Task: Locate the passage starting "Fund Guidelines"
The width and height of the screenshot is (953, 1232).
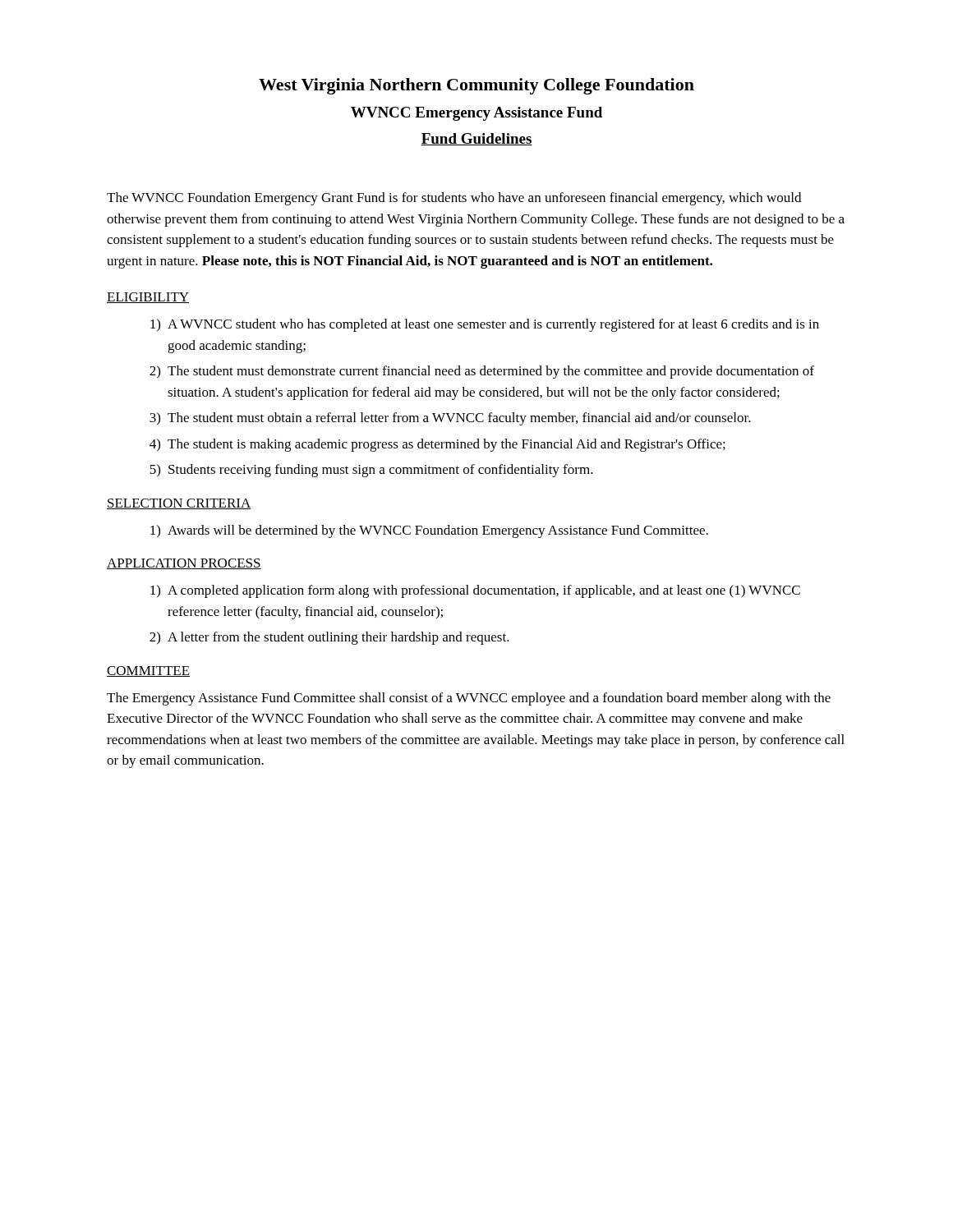Action: (x=476, y=138)
